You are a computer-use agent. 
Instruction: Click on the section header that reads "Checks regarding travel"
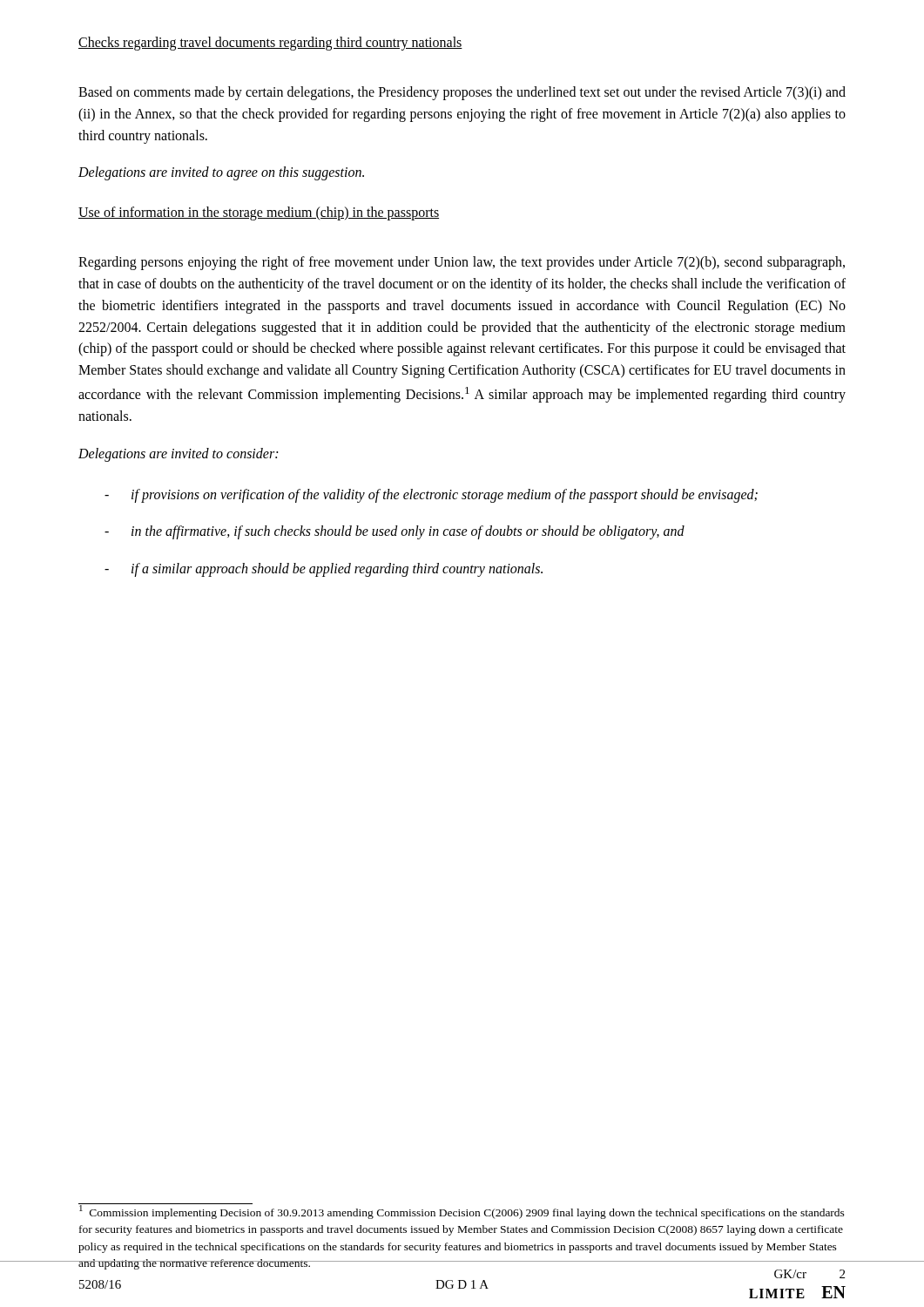(270, 43)
